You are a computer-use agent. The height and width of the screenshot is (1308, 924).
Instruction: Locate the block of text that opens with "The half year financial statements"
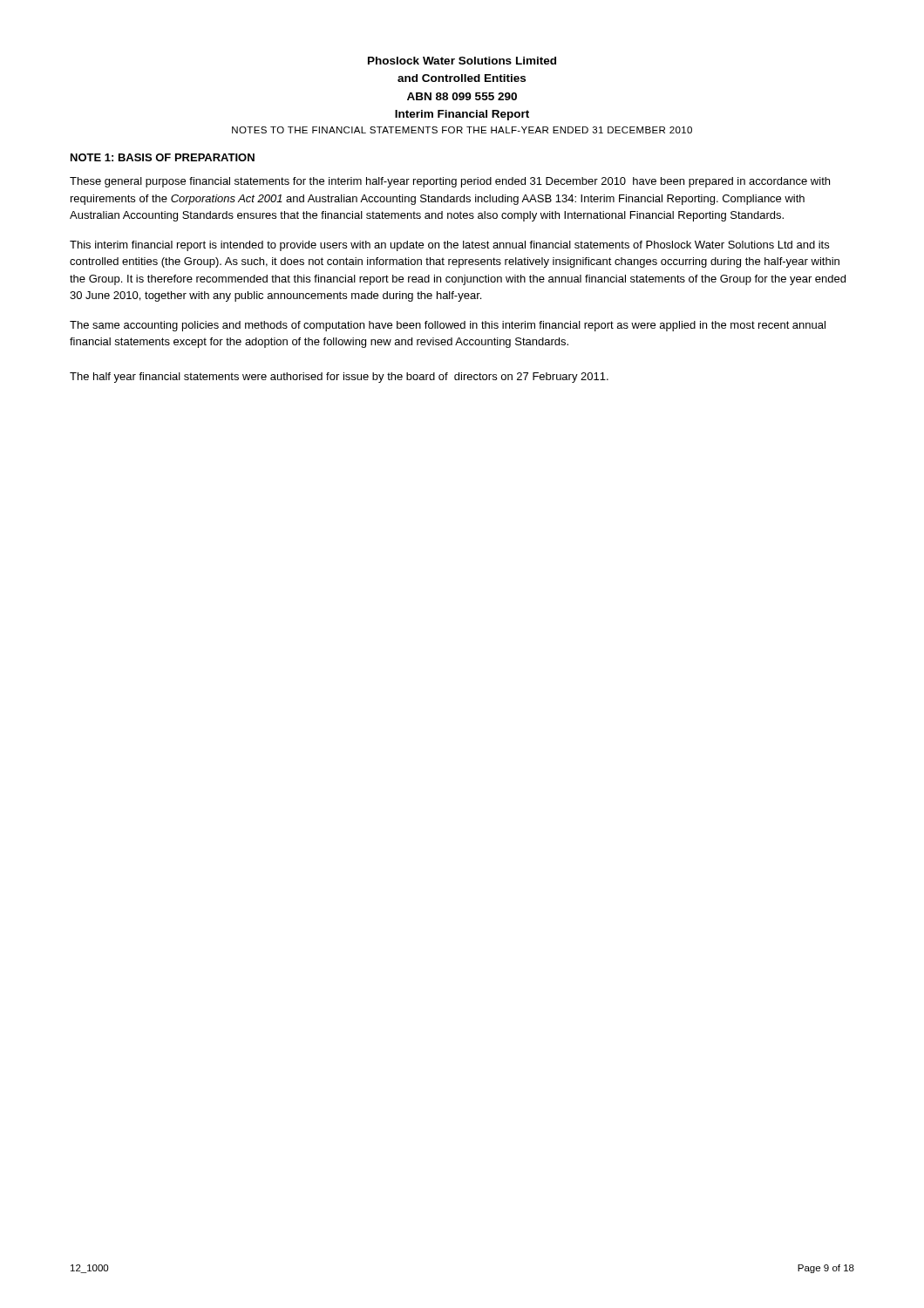tap(339, 376)
